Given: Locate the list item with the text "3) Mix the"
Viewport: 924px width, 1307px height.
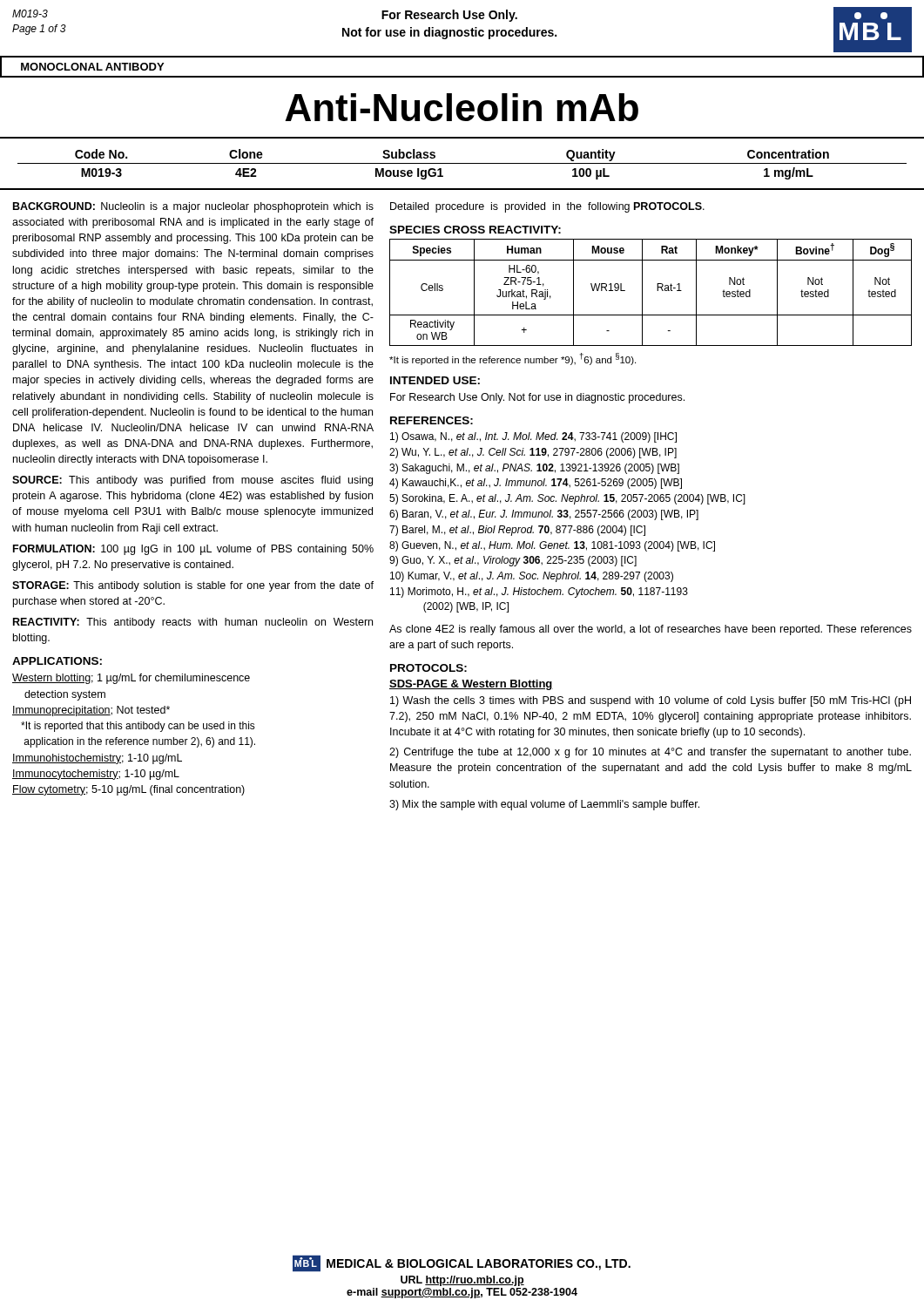Looking at the screenshot, I should (545, 804).
